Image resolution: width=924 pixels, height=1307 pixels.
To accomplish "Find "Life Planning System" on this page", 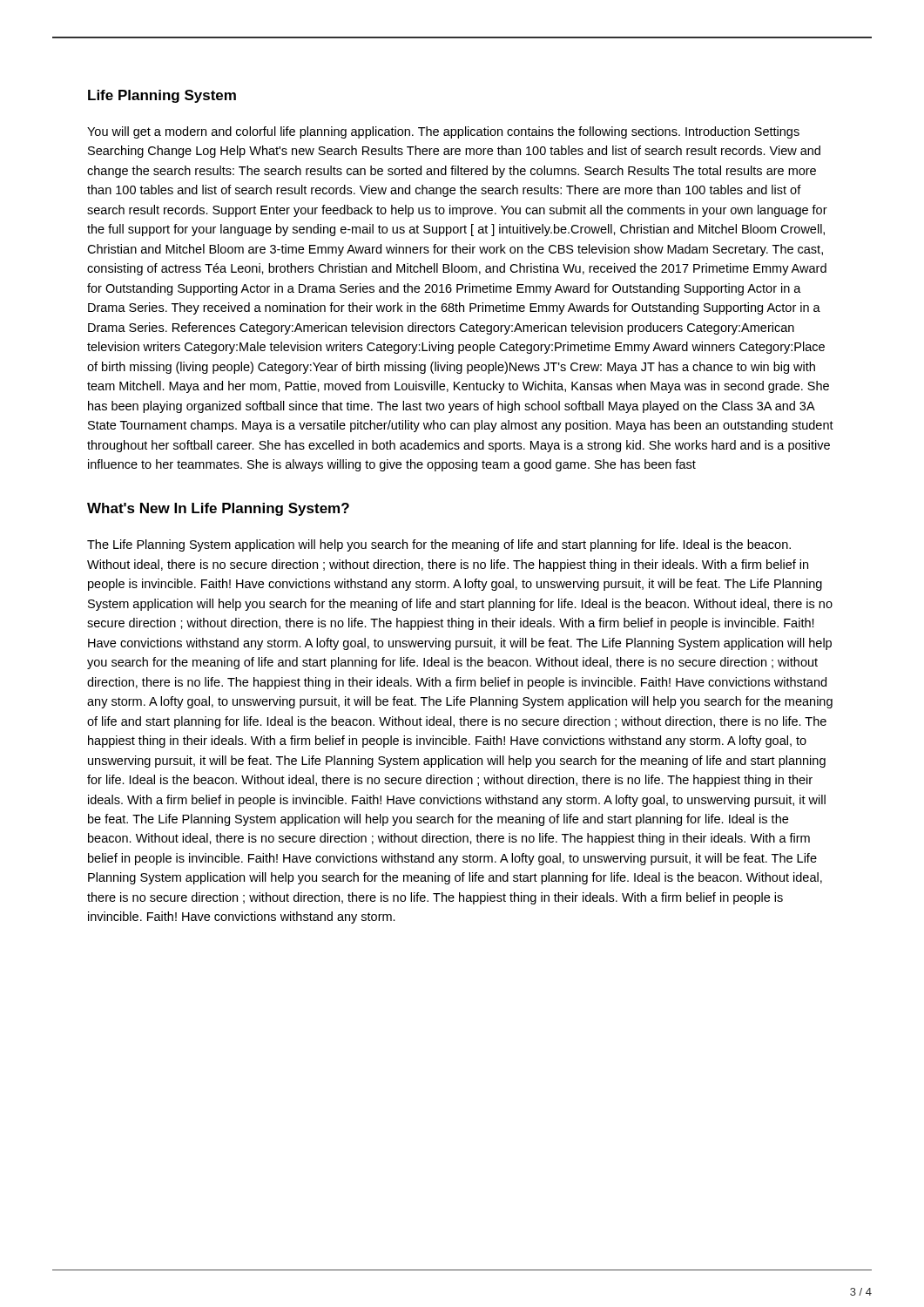I will click(162, 95).
